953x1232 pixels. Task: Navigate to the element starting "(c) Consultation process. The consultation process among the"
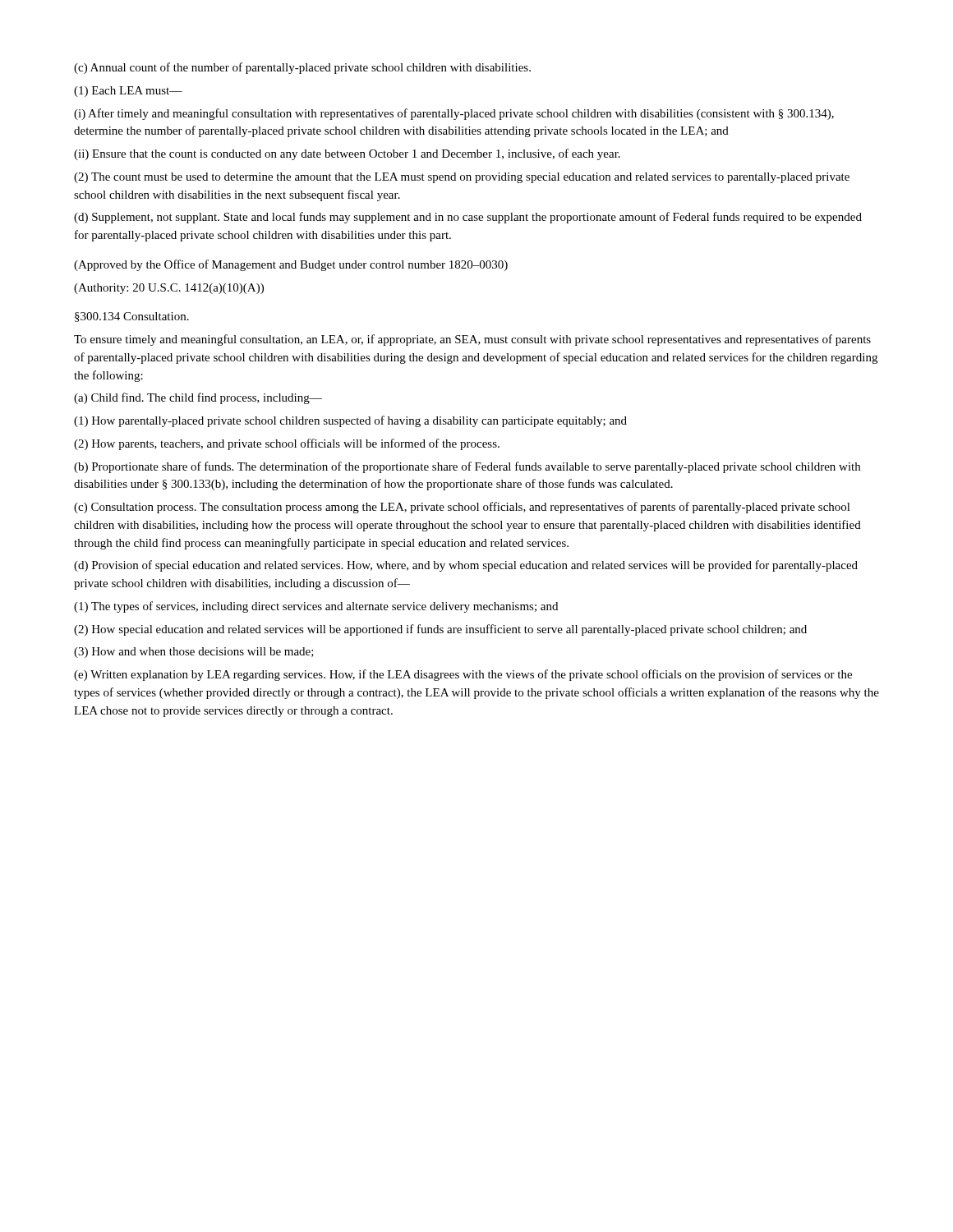pos(476,525)
